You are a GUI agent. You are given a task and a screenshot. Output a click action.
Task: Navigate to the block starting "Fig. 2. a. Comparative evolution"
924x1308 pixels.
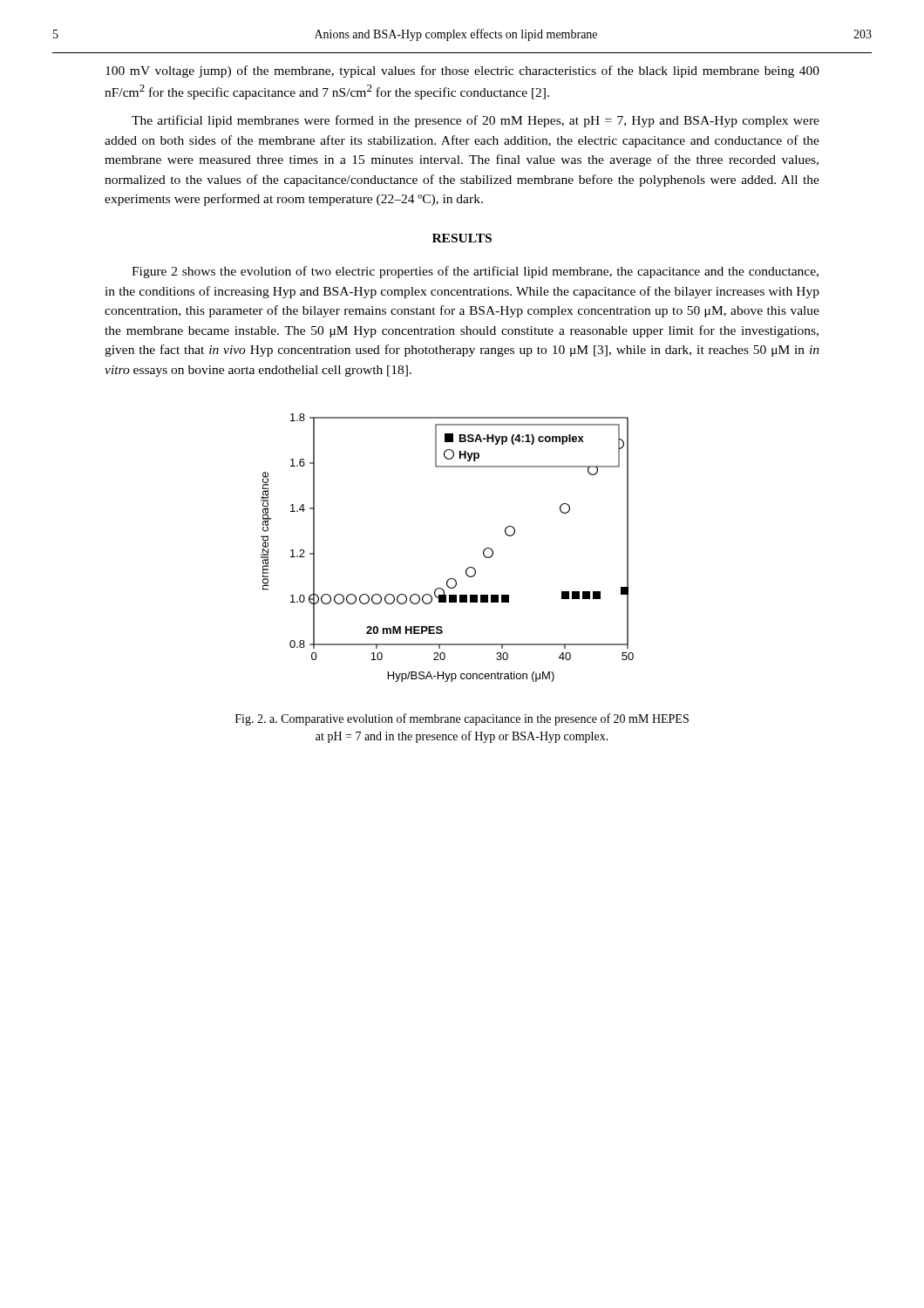click(462, 728)
